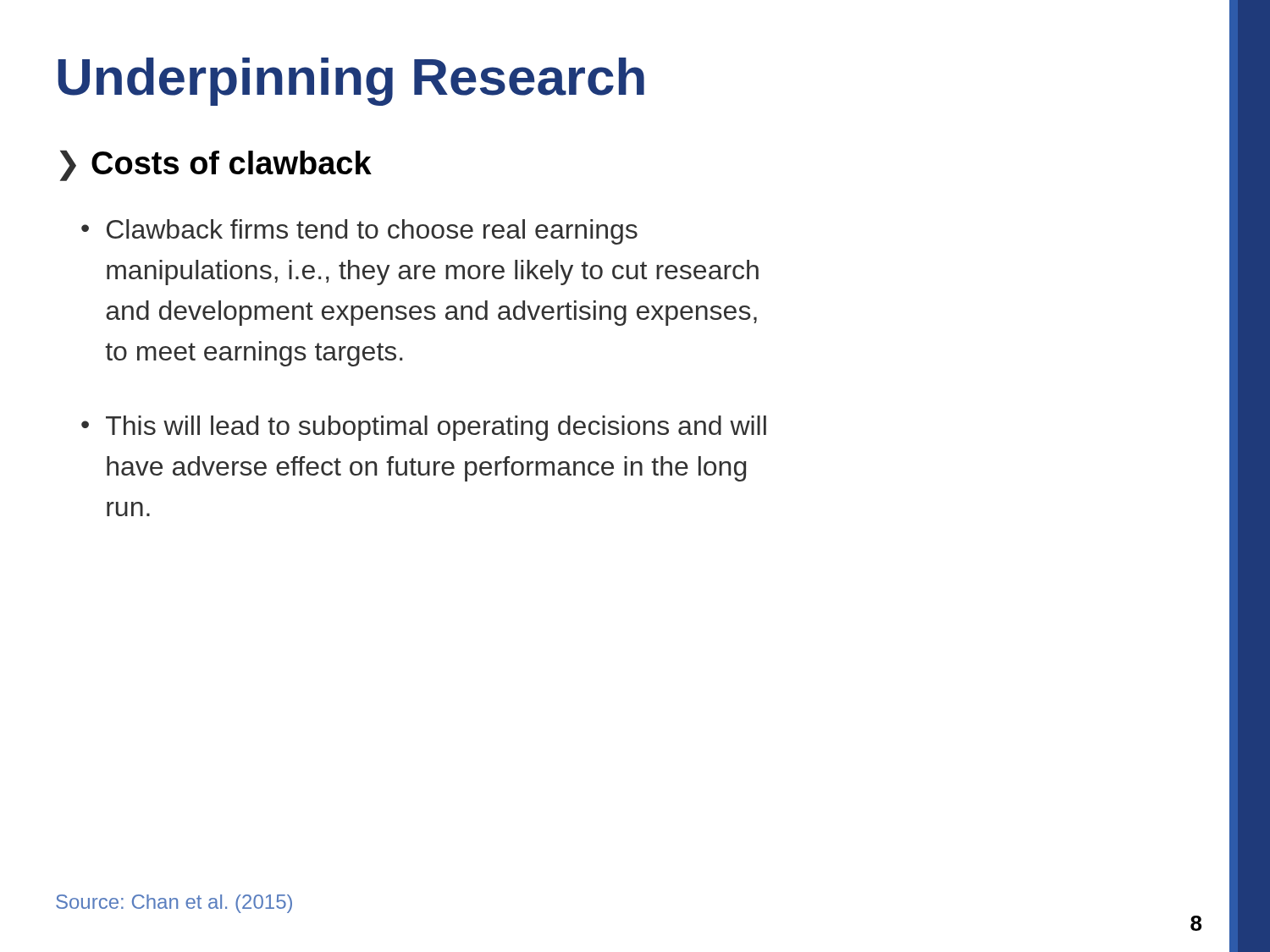Locate the text "❯ Costs of clawback"
The width and height of the screenshot is (1270, 952).
(x=213, y=164)
